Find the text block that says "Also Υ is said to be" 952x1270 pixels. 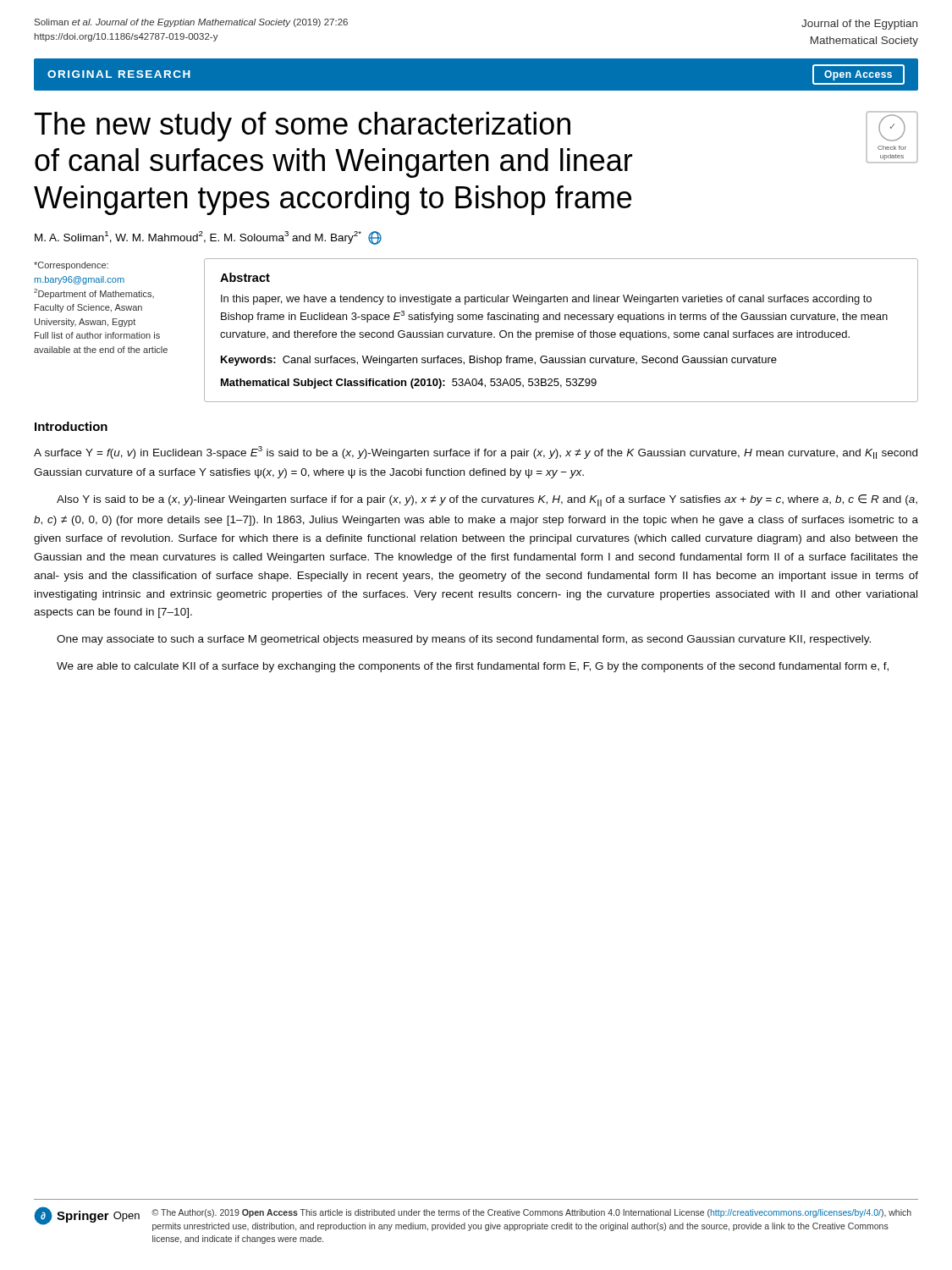476,556
